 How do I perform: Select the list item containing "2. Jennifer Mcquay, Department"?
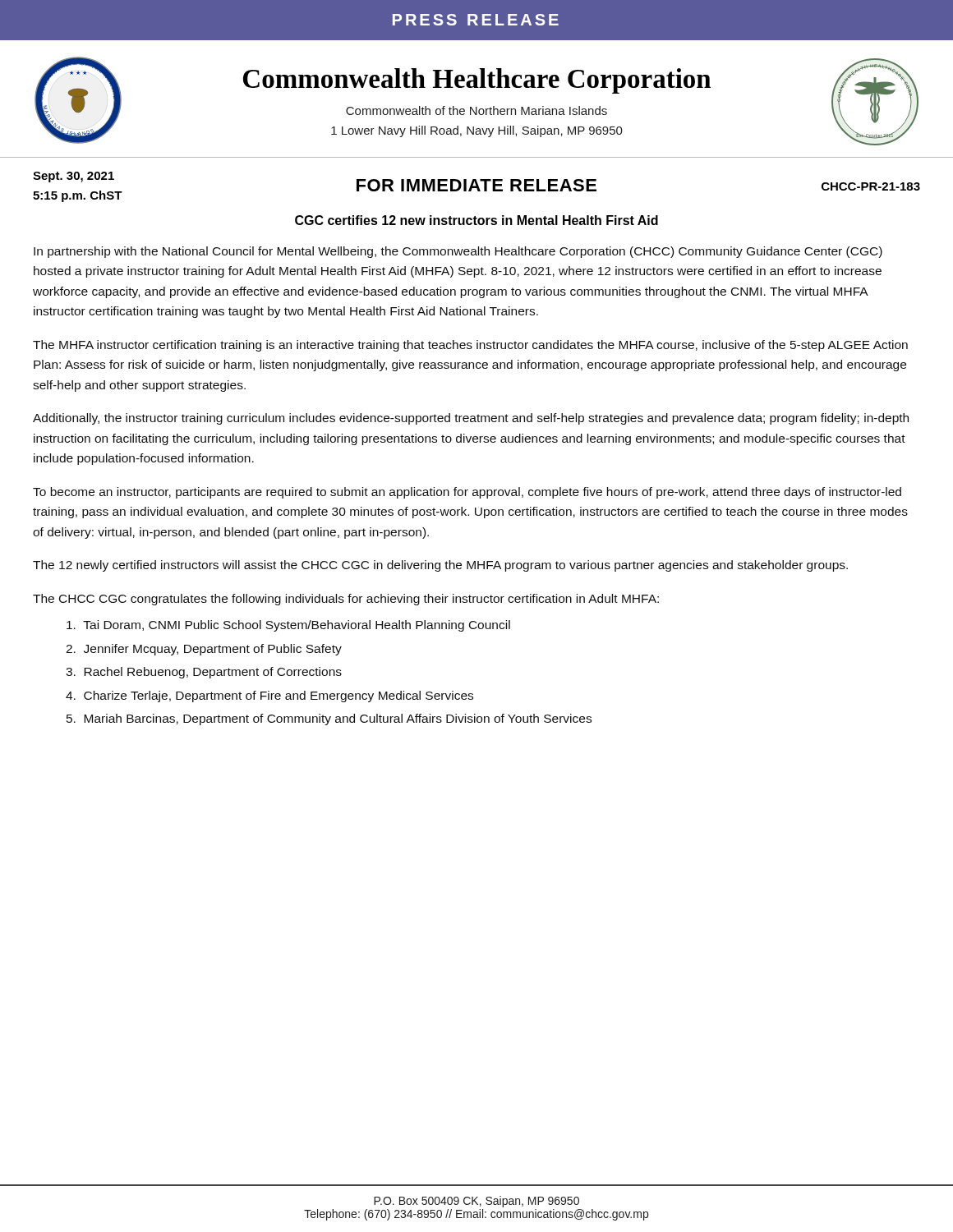click(x=204, y=648)
